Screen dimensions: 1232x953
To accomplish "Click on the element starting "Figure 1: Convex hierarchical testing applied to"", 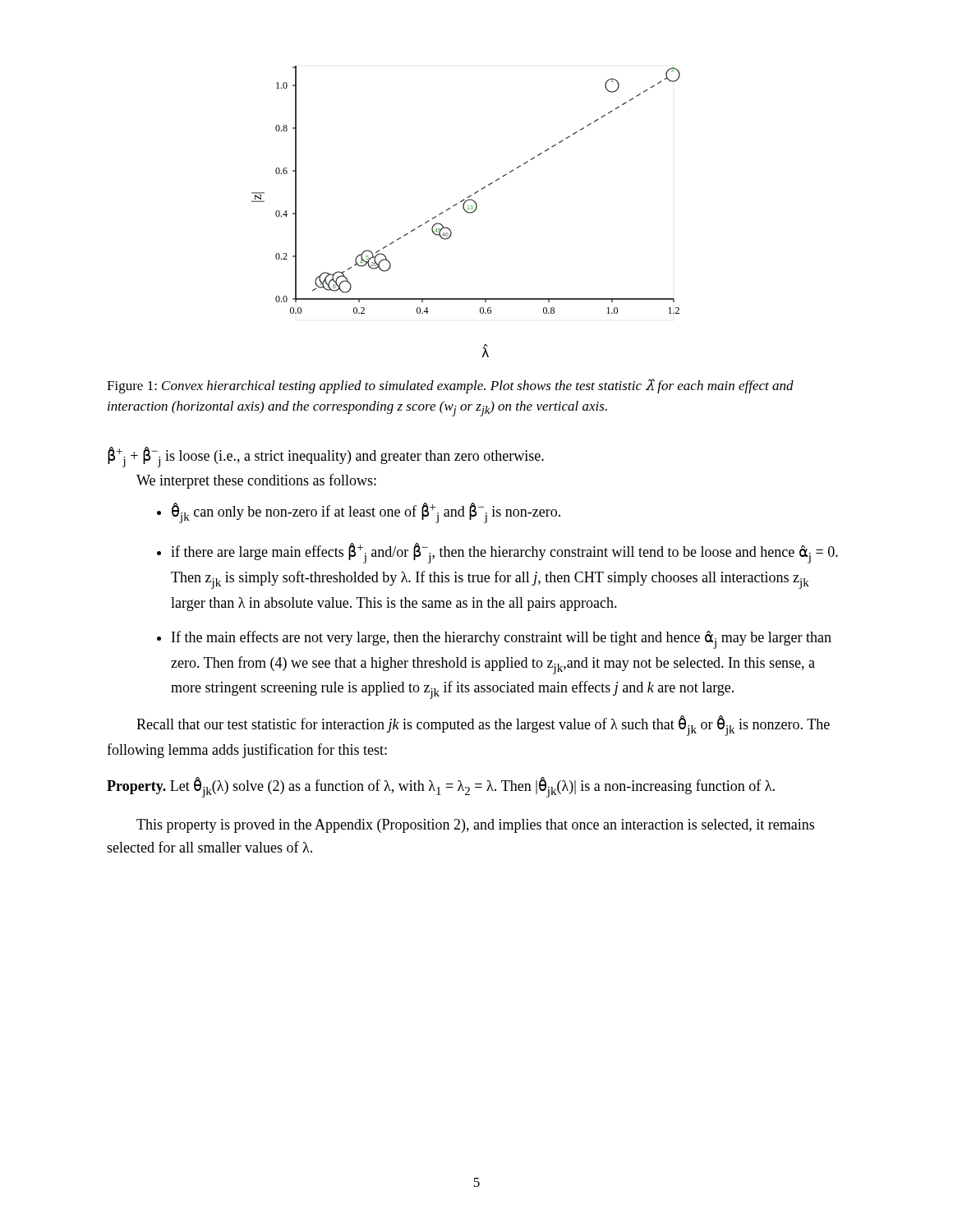I will point(450,397).
